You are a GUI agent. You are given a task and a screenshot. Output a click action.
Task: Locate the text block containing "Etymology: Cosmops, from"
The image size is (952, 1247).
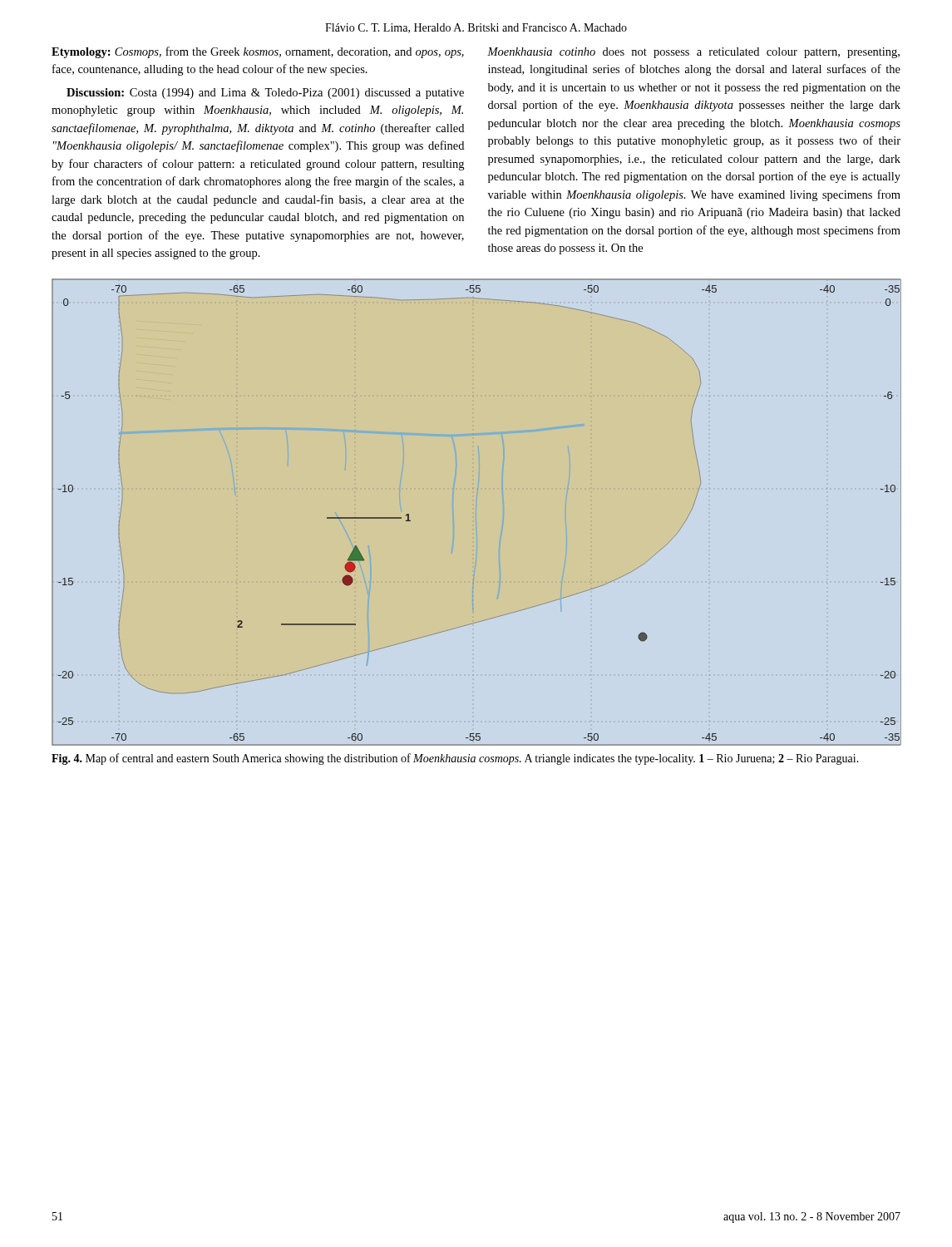coord(258,153)
